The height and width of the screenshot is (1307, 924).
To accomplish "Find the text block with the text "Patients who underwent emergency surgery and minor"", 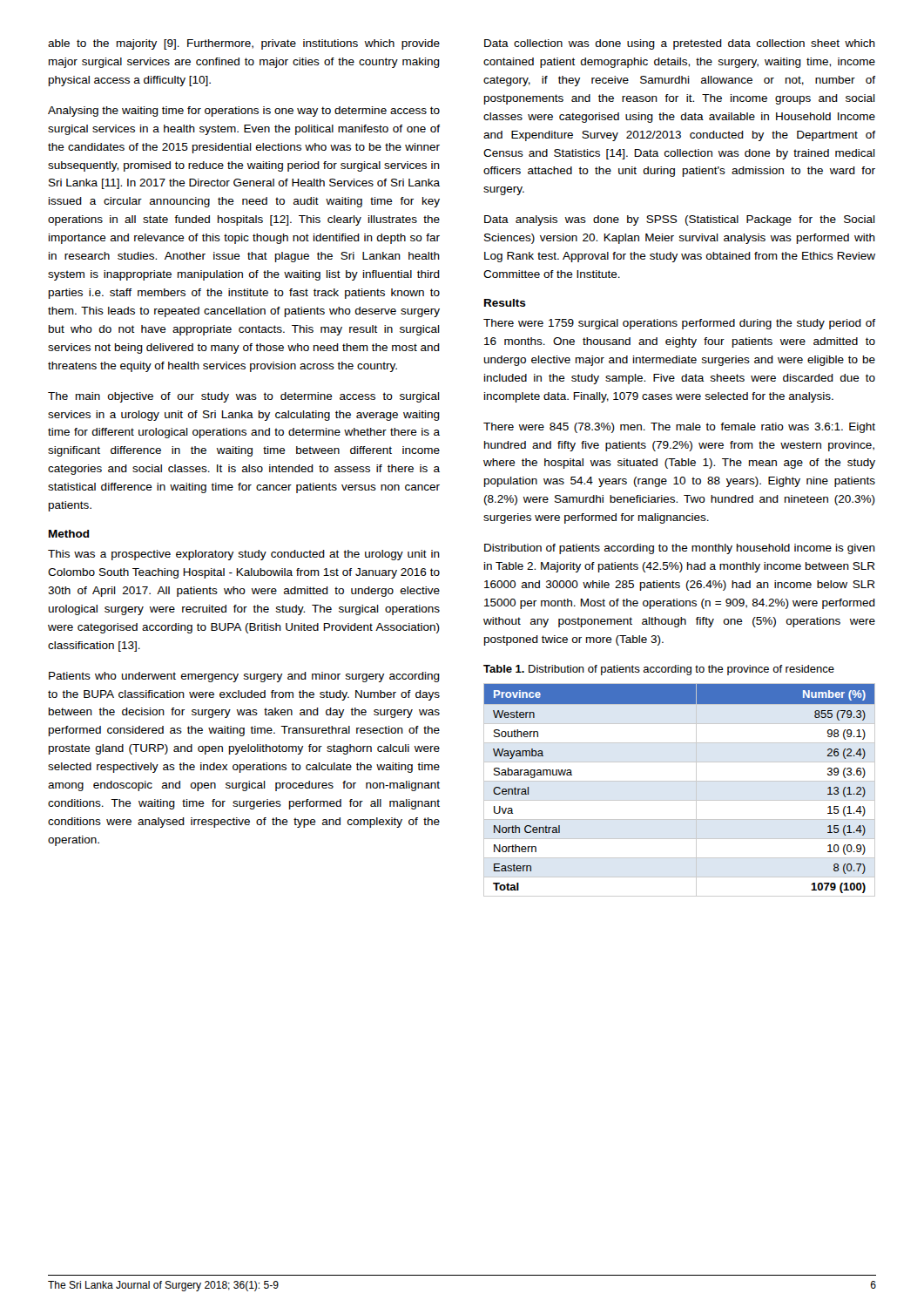I will (244, 757).
